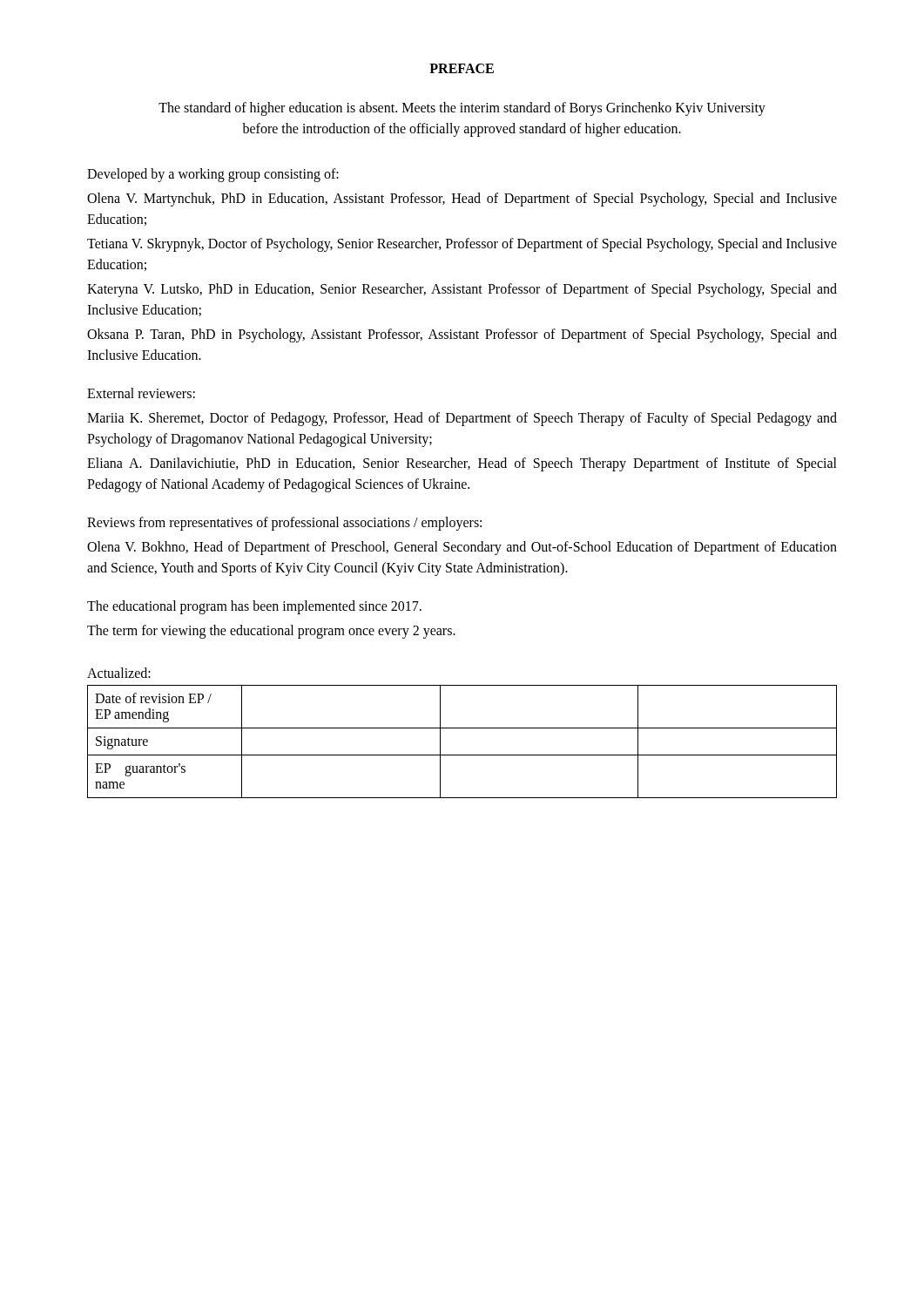Image resolution: width=924 pixels, height=1307 pixels.
Task: Locate the region starting "The educational program has been implemented"
Action: pos(255,606)
